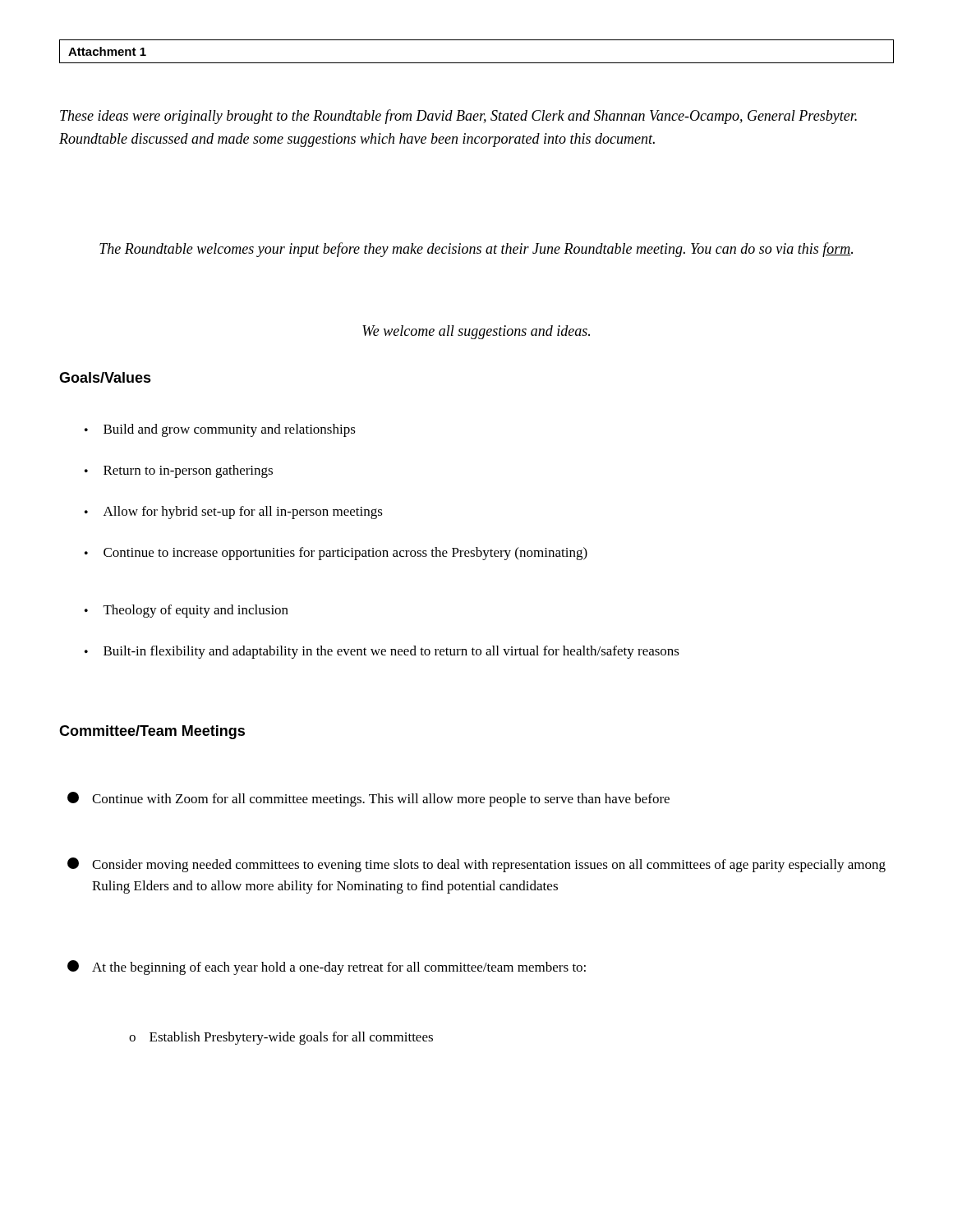
Task: Locate the block of text that opens with "● Built-in flexibility and adaptability in the event"
Action: pos(382,651)
